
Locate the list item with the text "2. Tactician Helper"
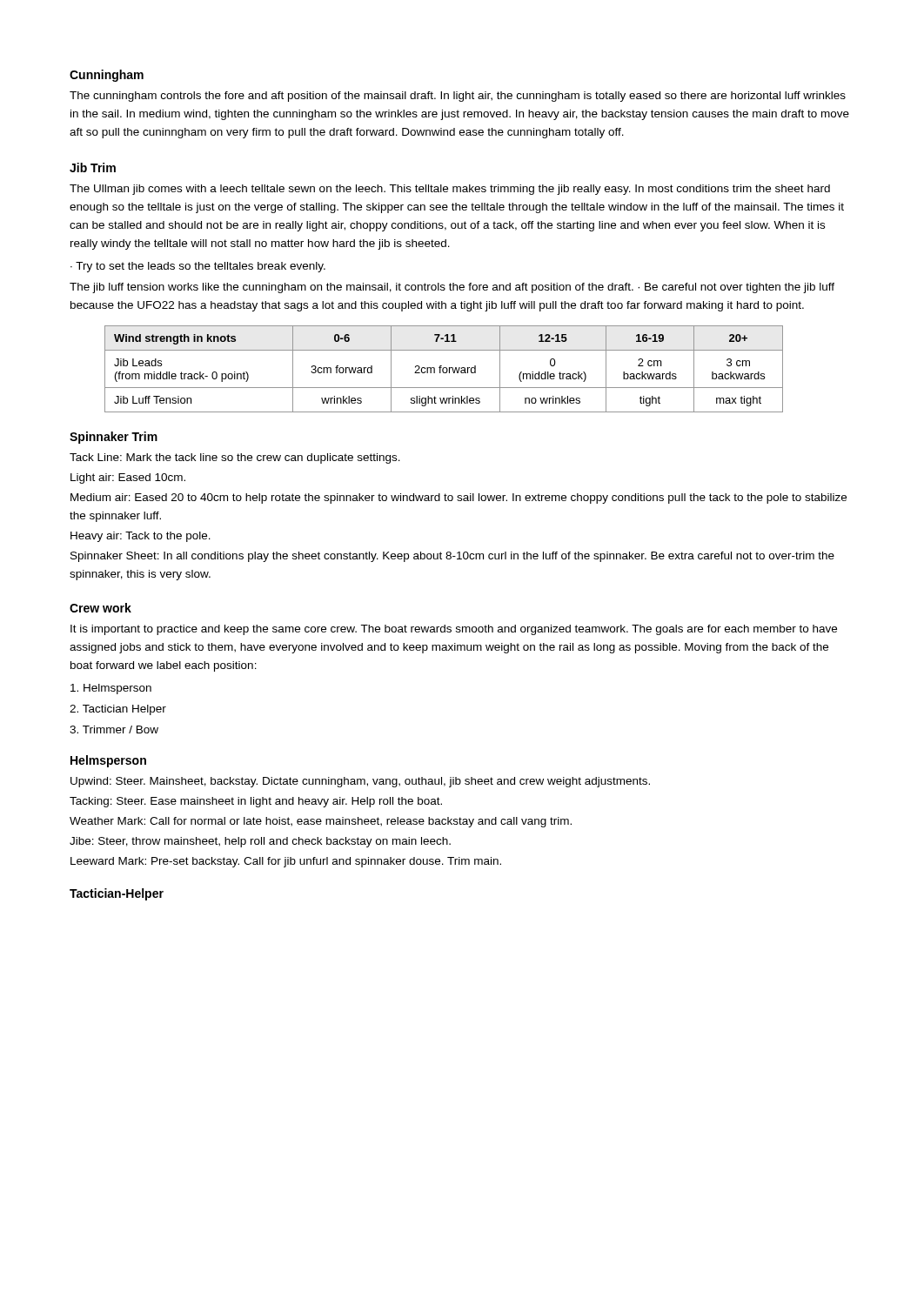pos(118,709)
